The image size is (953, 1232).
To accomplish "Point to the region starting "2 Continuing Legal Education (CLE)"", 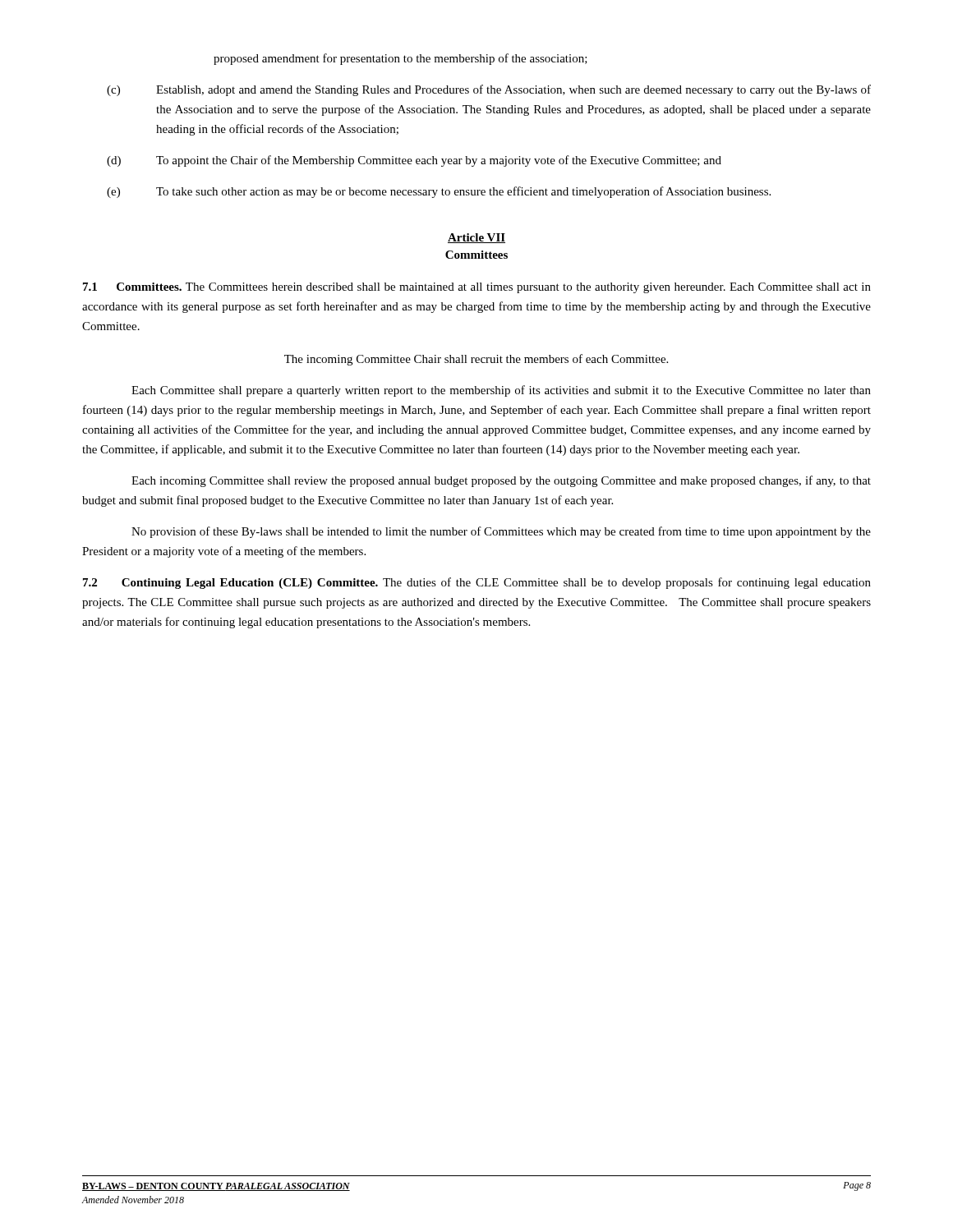I will coord(476,602).
